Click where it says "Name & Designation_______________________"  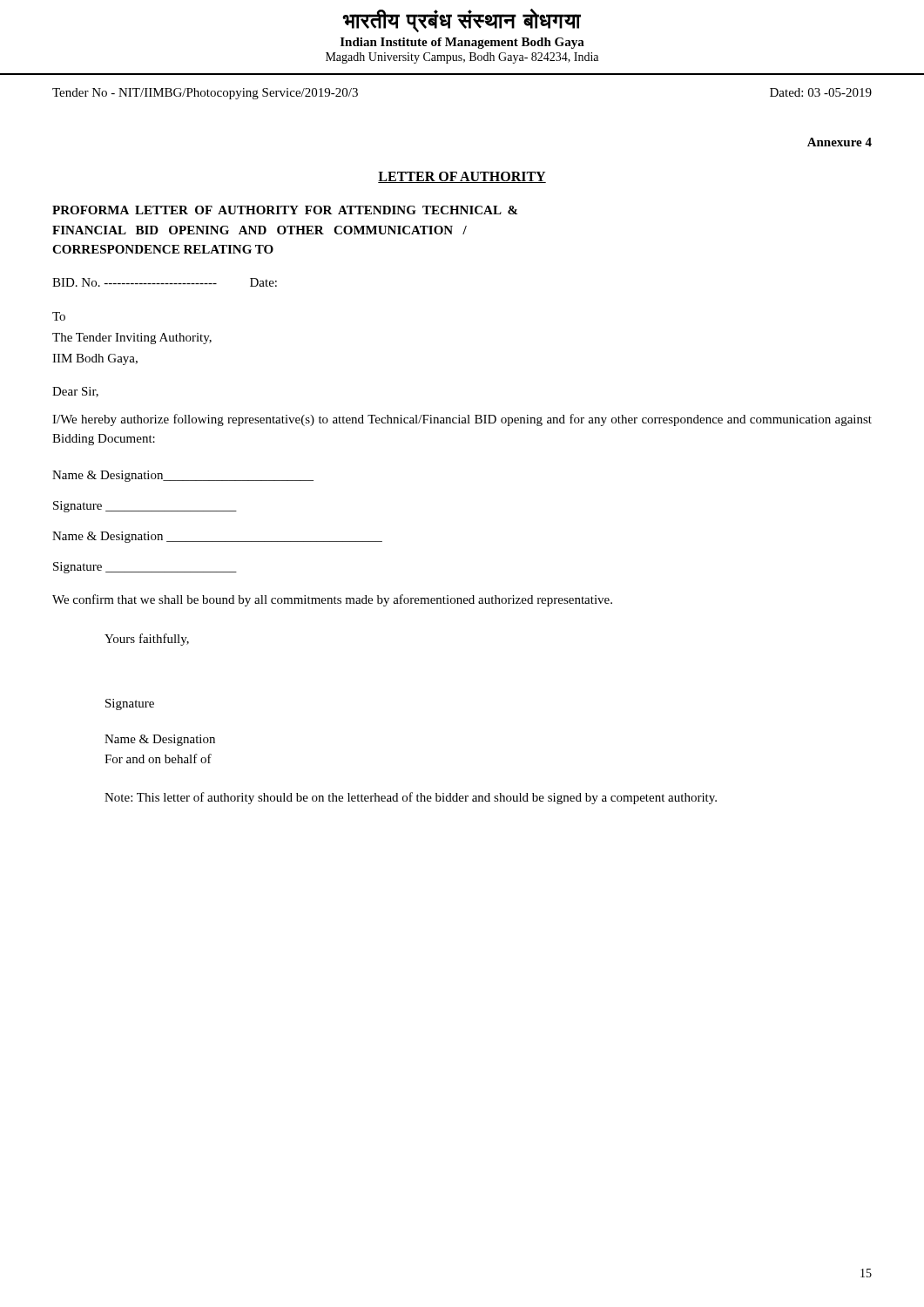[x=183, y=474]
